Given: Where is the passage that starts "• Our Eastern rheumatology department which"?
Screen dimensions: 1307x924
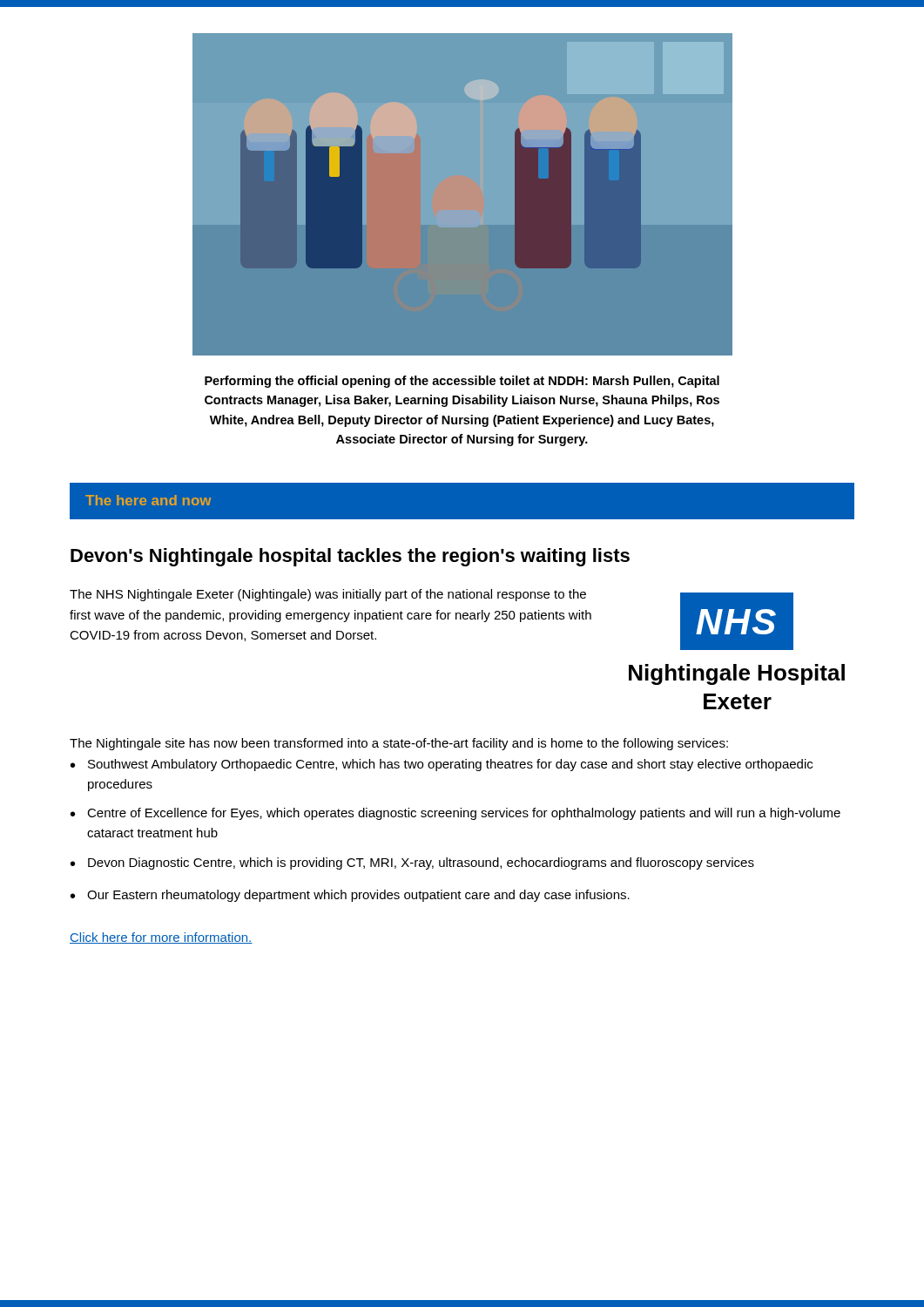Looking at the screenshot, I should pos(350,896).
